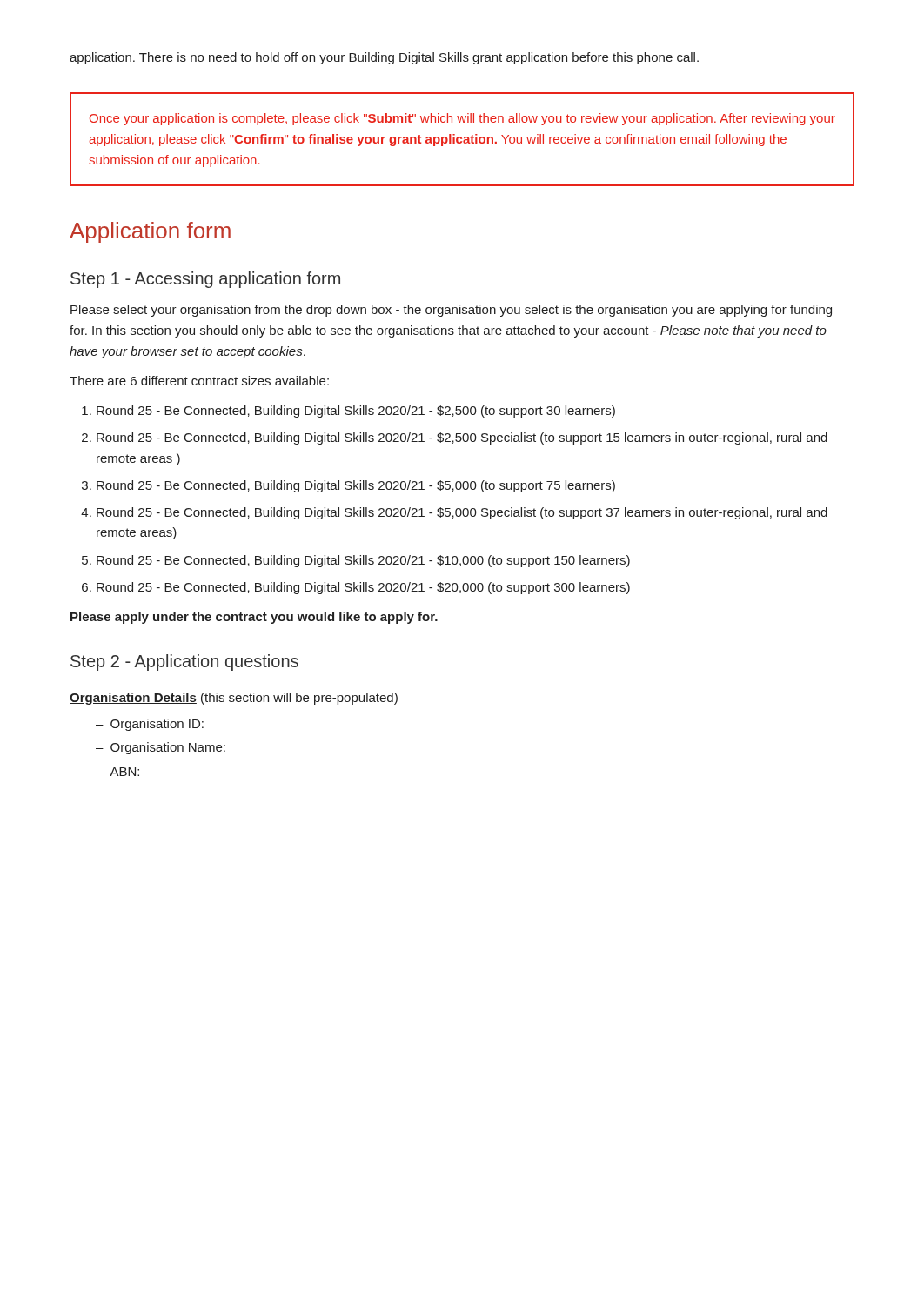Click on the element starting "Round 25 - Be Connected, Building"
This screenshot has height=1305, width=924.
click(x=462, y=499)
